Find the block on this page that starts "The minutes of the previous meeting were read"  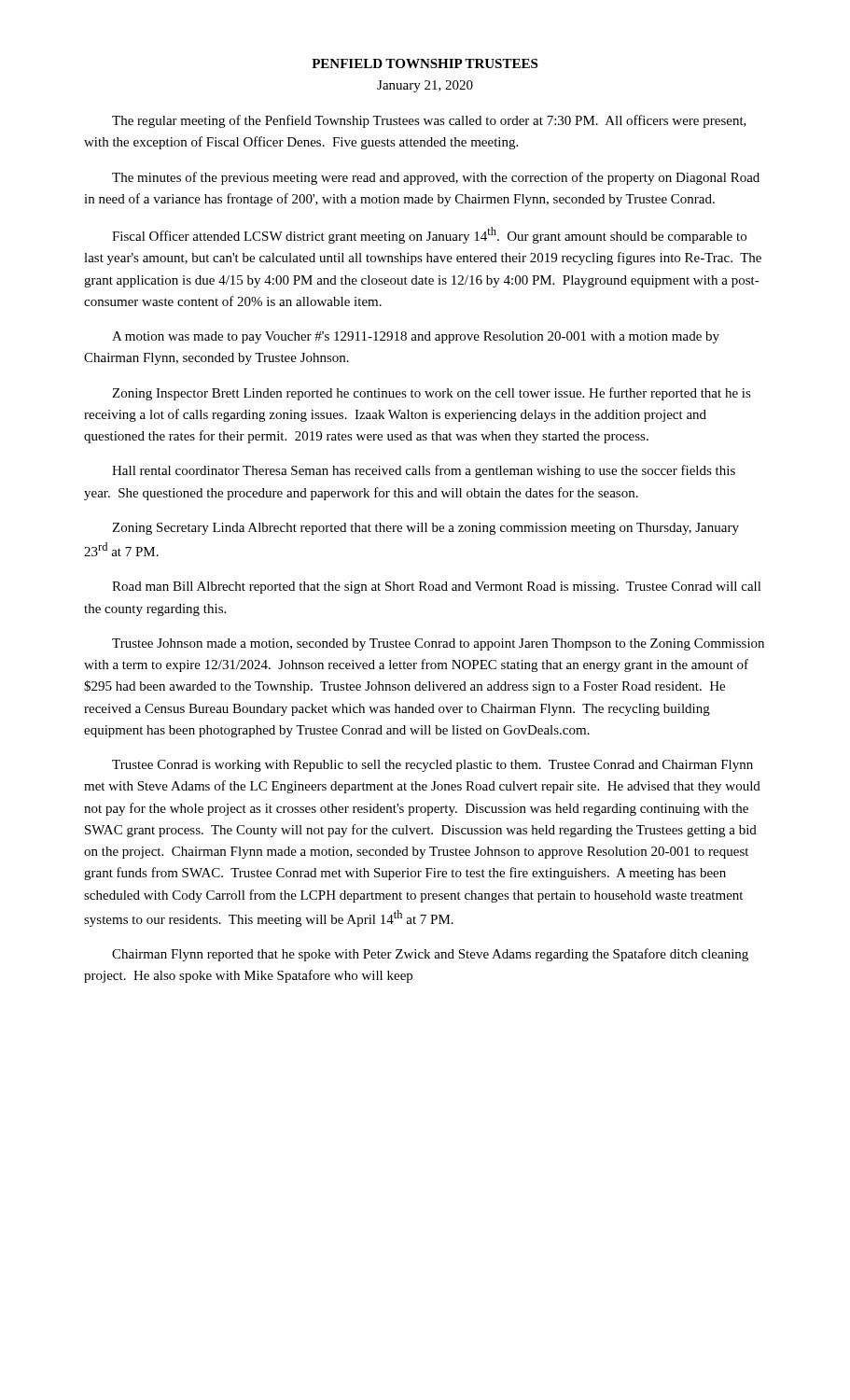(x=422, y=188)
